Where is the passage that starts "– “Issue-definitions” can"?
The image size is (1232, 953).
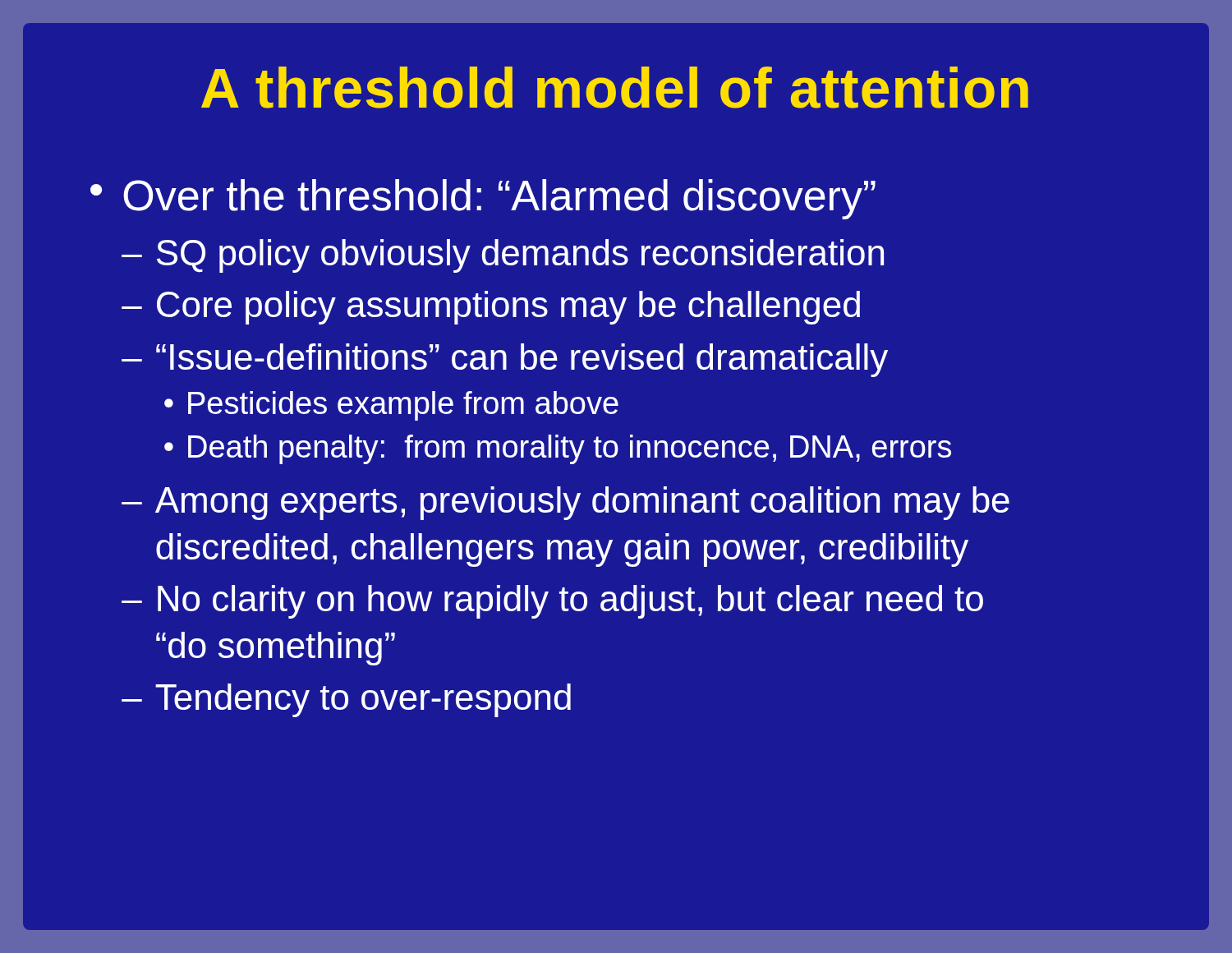537,402
